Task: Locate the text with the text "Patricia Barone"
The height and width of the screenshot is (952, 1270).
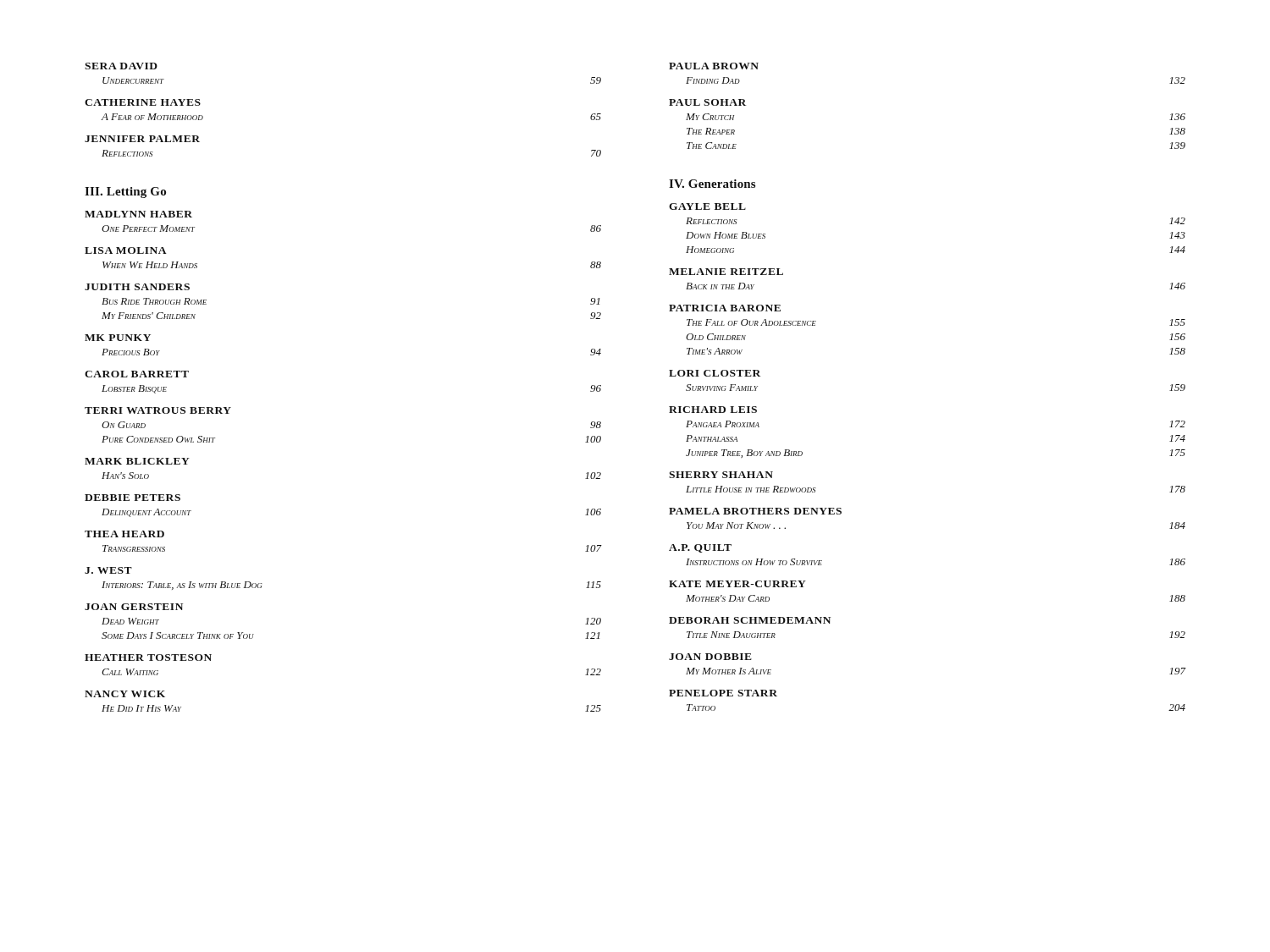Action: pos(725,308)
